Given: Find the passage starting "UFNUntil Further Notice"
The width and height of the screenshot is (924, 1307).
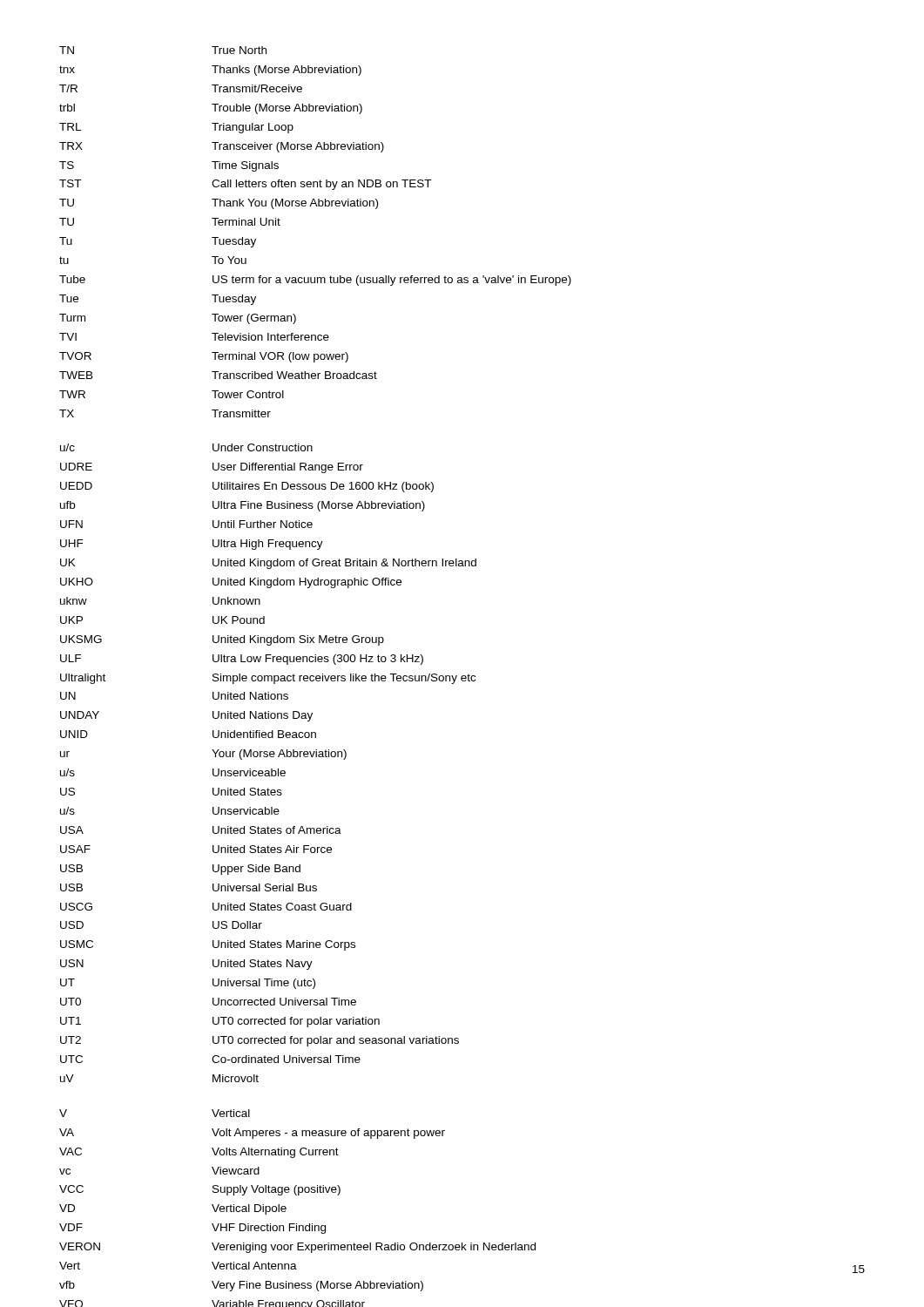Looking at the screenshot, I should pyautogui.click(x=72, y=524).
